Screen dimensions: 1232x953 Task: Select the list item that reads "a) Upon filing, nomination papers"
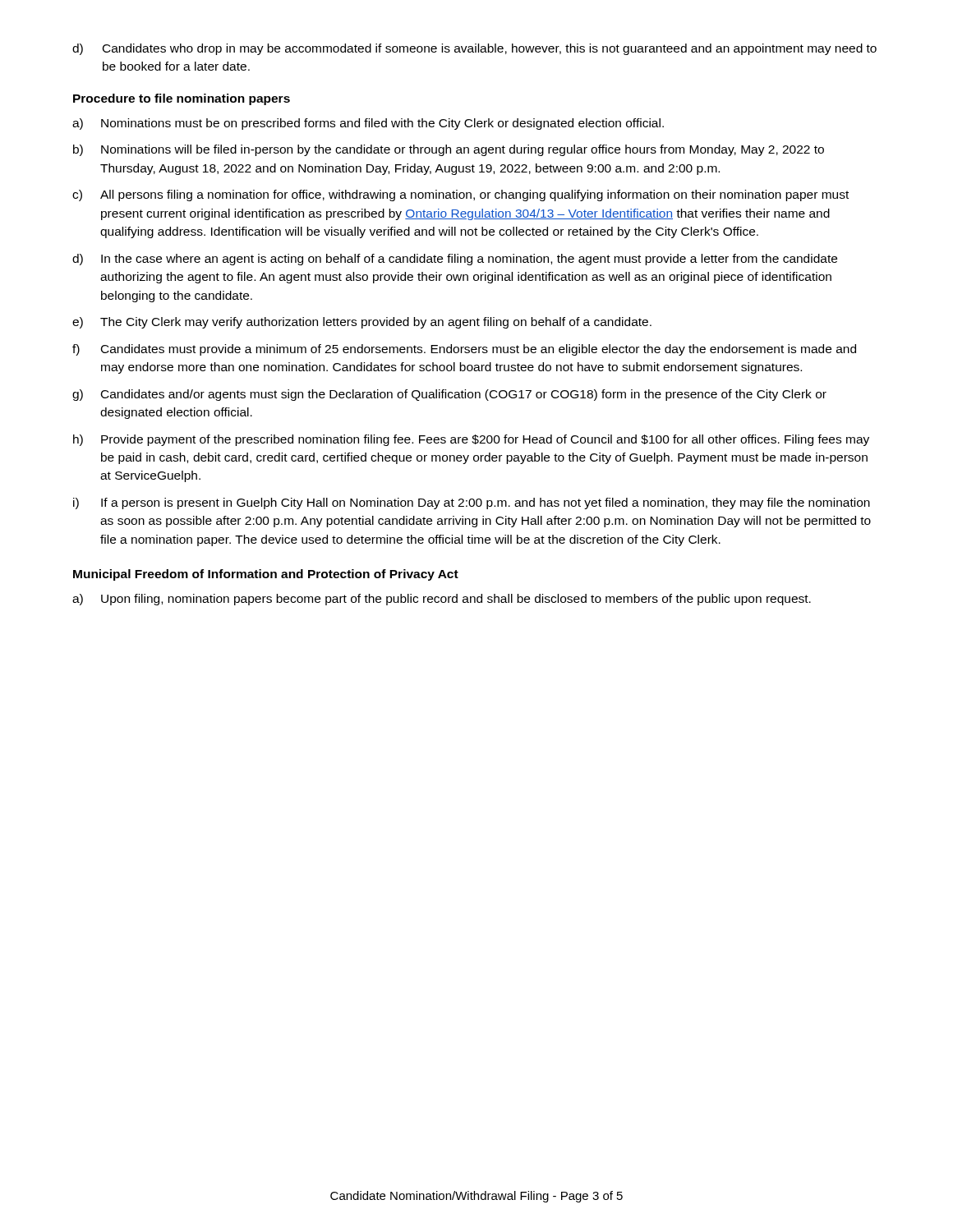(476, 599)
